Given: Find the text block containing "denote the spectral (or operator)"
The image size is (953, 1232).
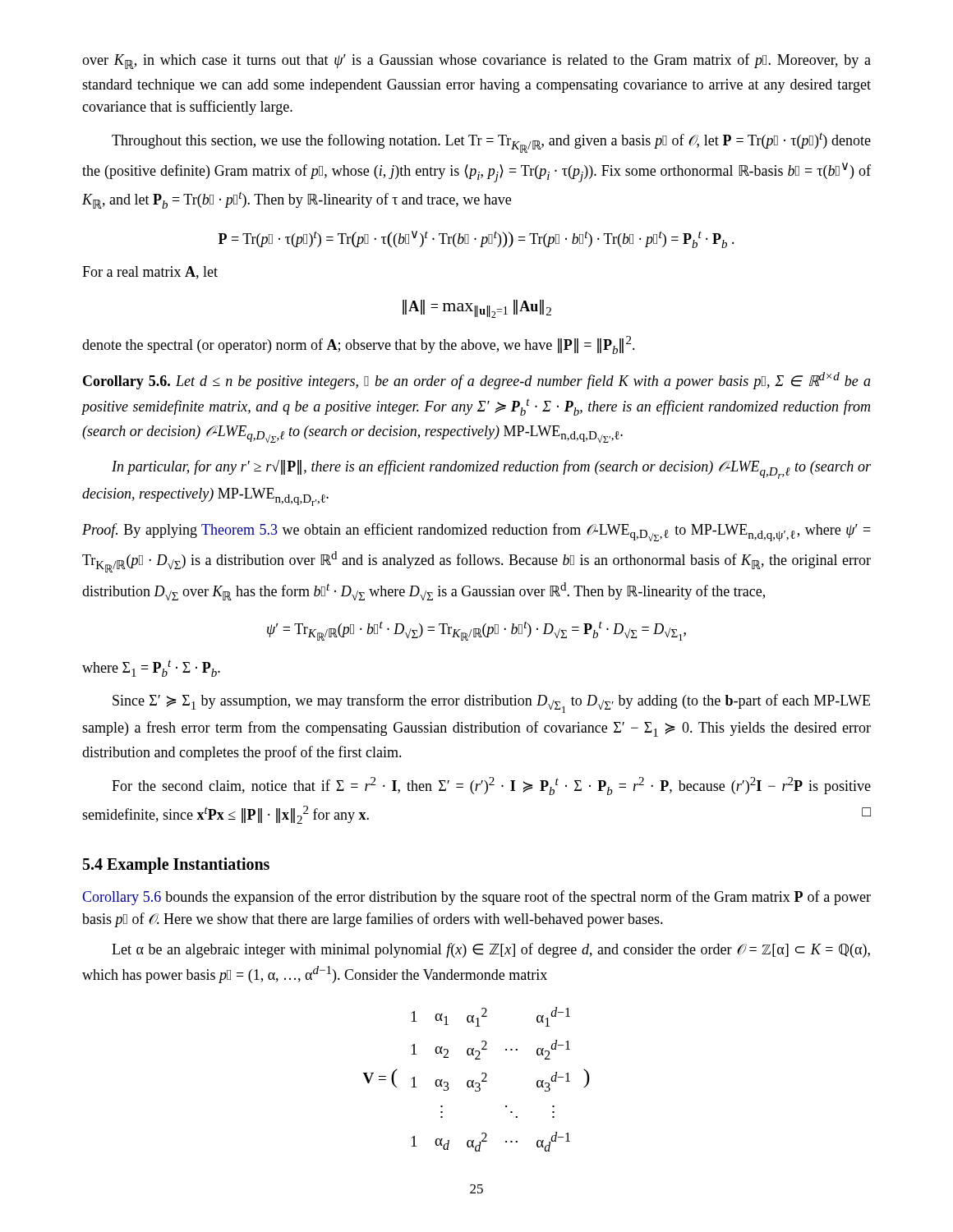Looking at the screenshot, I should (x=476, y=345).
